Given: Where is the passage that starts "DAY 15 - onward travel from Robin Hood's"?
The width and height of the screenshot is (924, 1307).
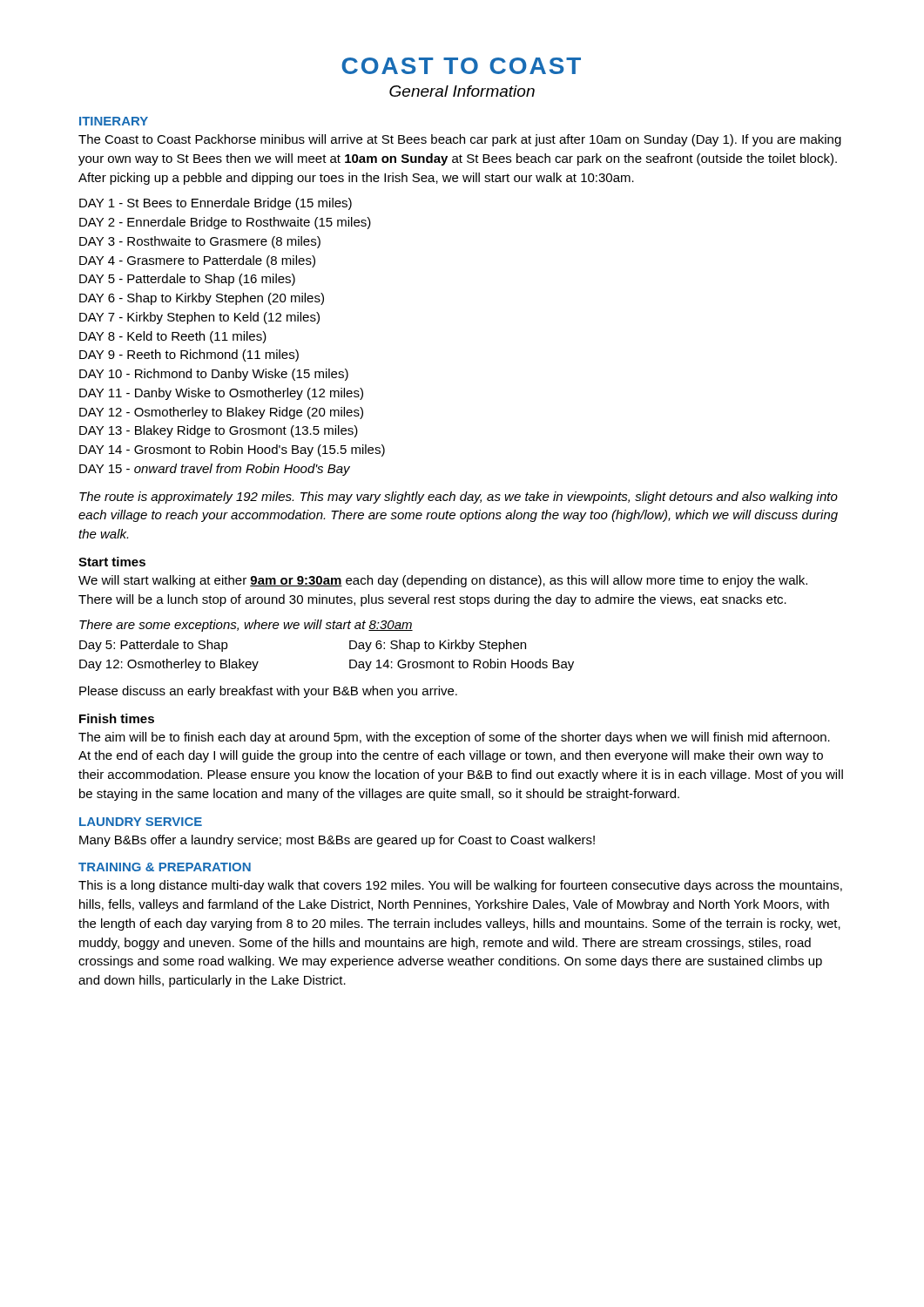Looking at the screenshot, I should coord(214,468).
